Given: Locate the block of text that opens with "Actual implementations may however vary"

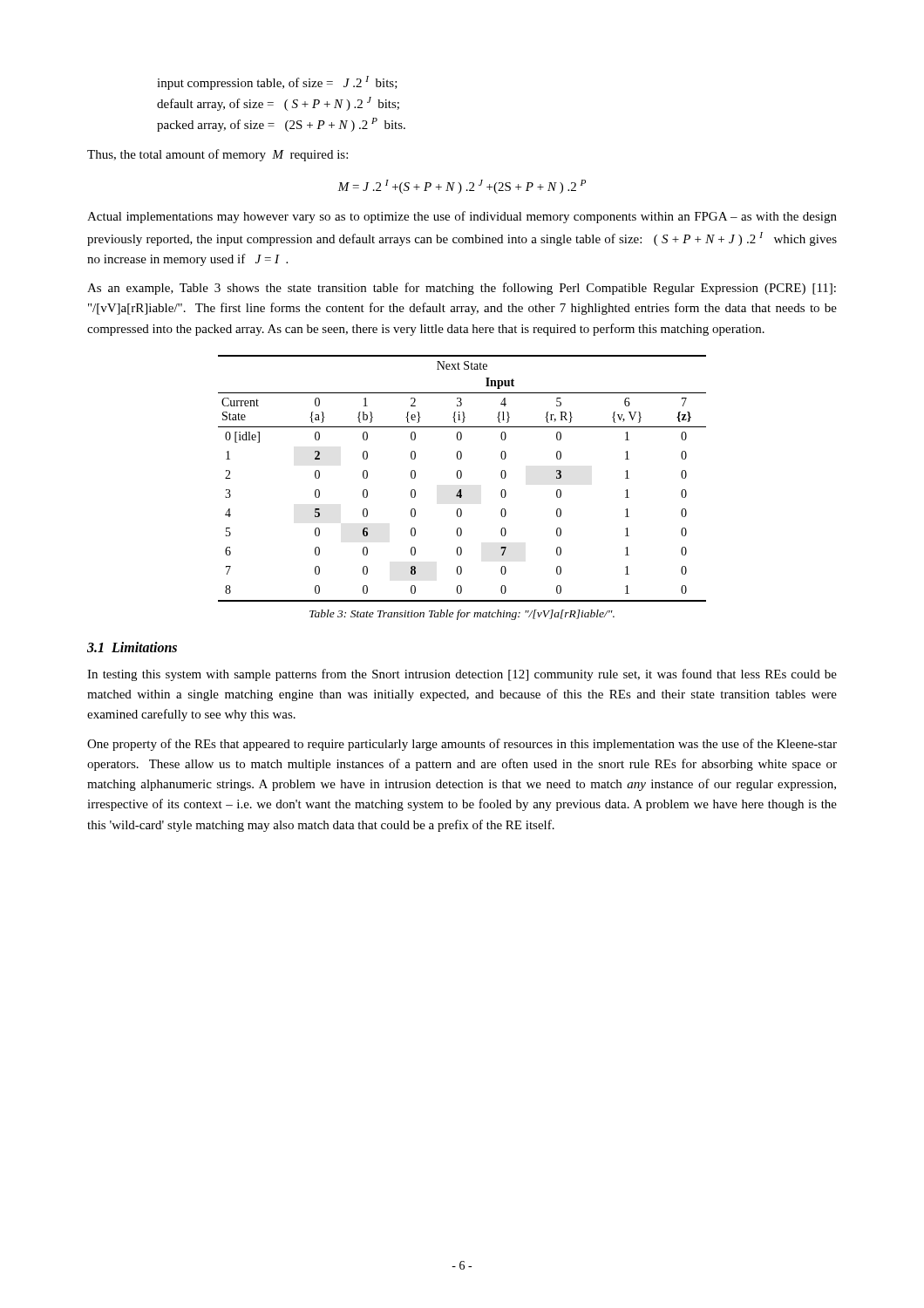Looking at the screenshot, I should click(x=462, y=238).
